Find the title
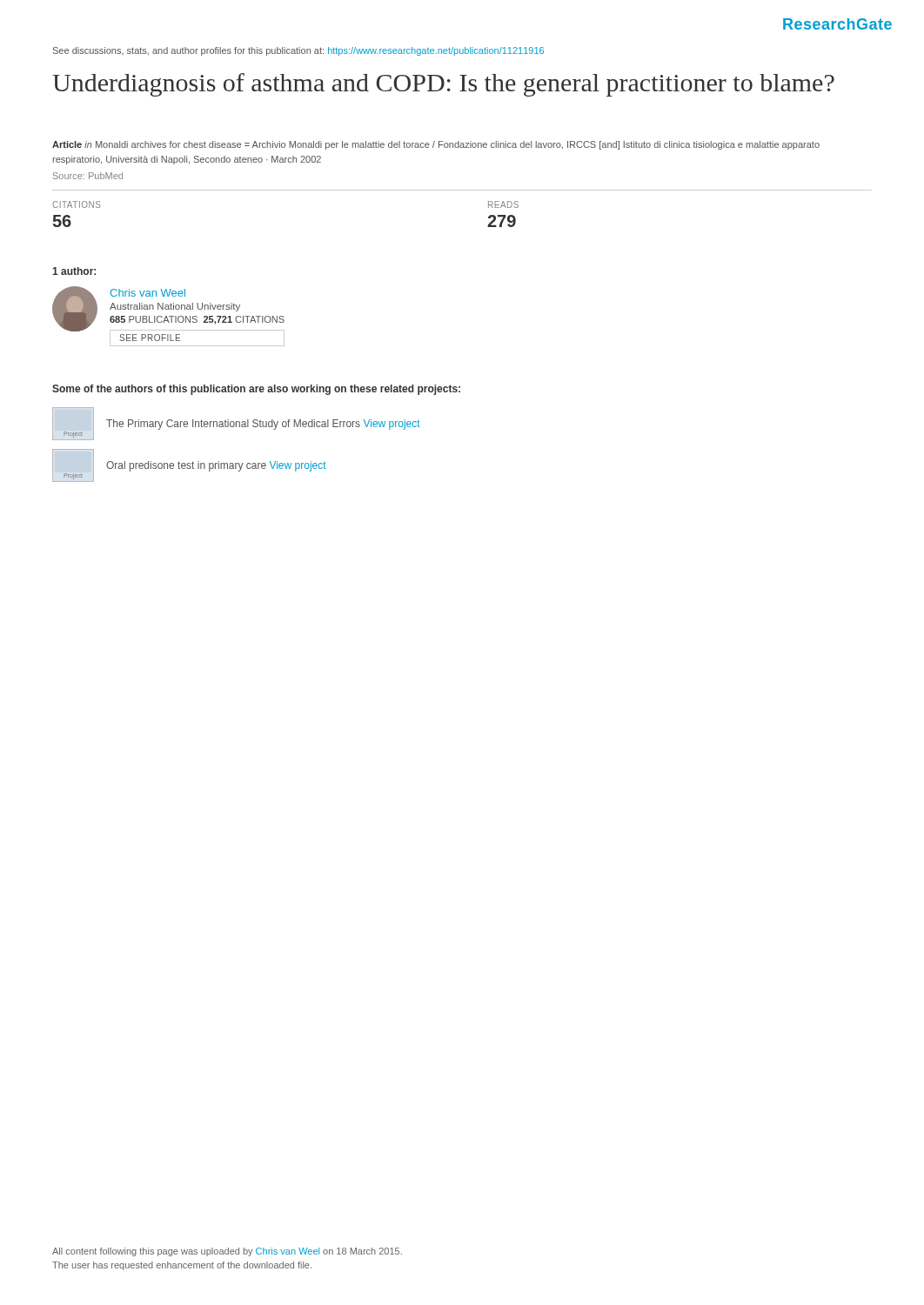Screen dimensions: 1305x924 (444, 82)
